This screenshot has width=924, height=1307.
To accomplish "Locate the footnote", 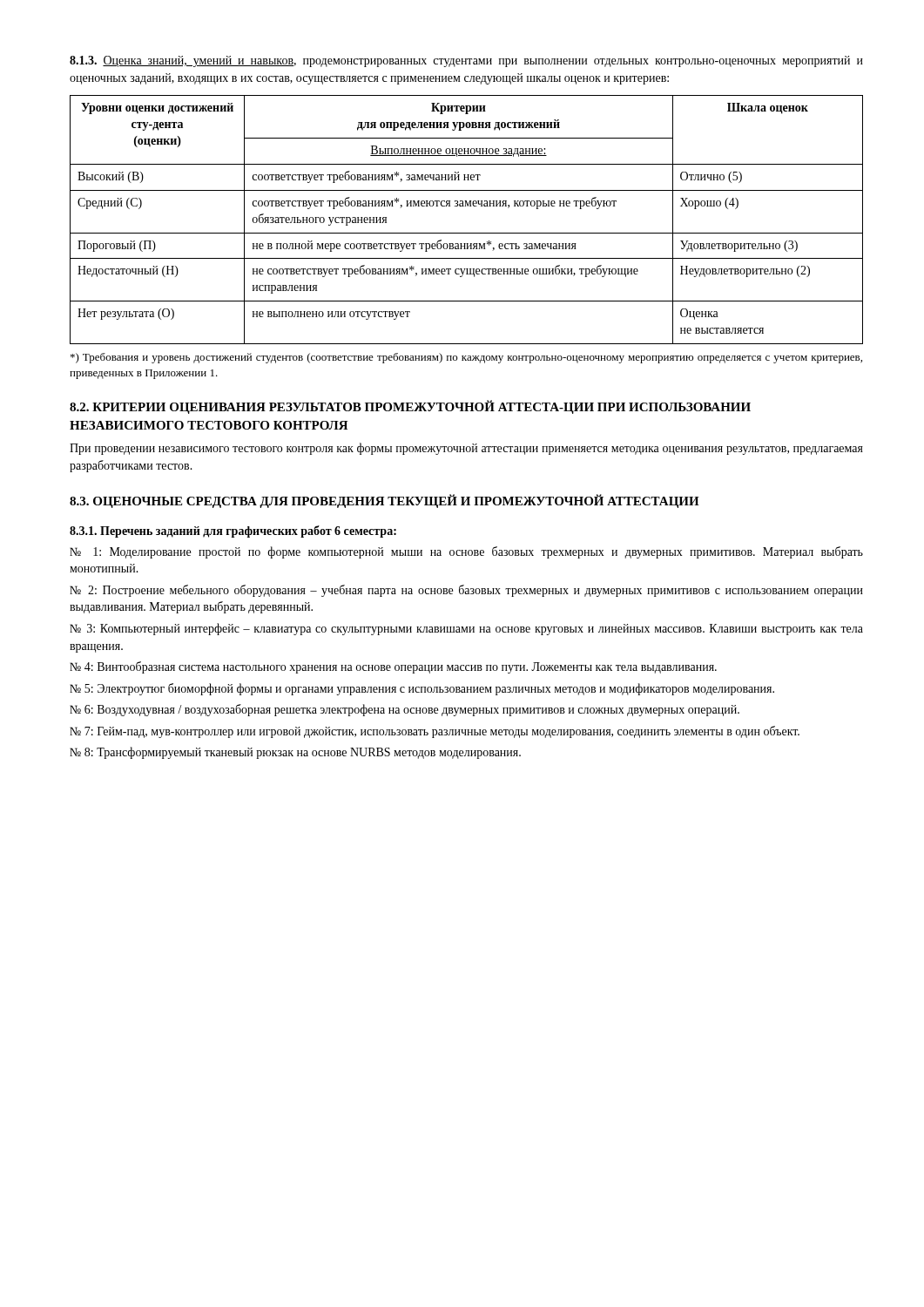I will click(466, 365).
